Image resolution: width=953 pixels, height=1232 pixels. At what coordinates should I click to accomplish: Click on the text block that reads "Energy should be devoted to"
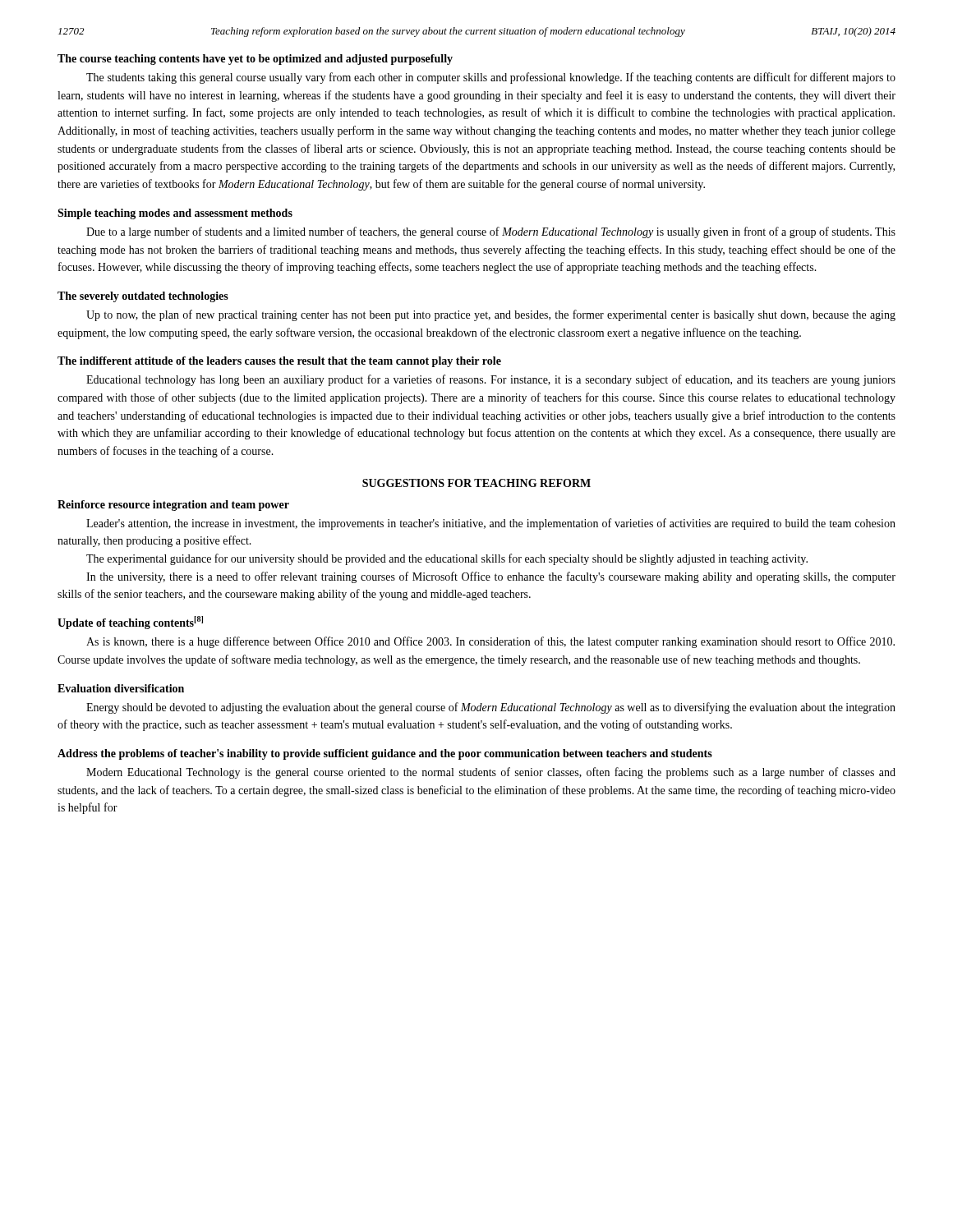[476, 716]
